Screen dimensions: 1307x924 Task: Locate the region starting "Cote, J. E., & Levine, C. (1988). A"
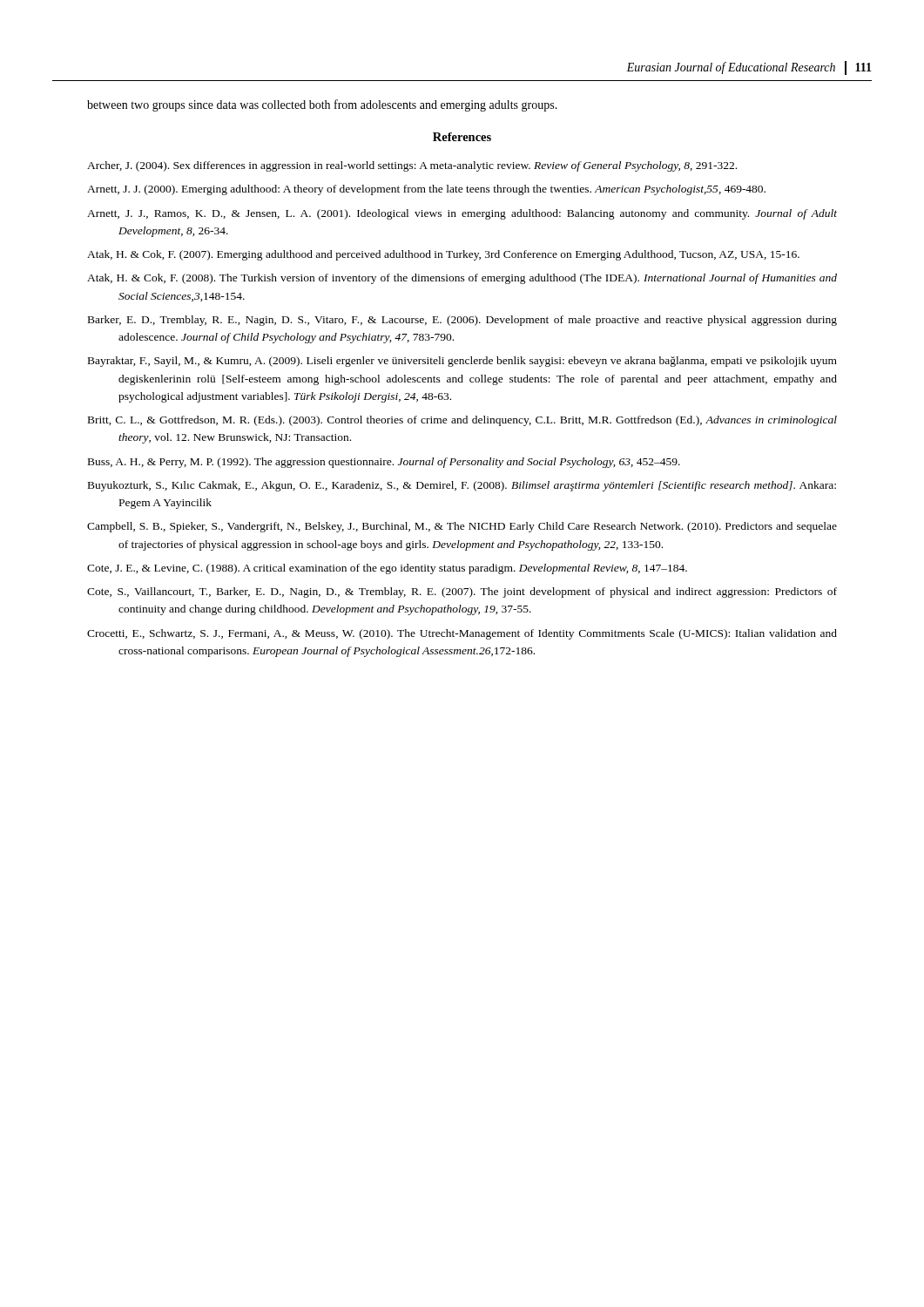pos(387,567)
